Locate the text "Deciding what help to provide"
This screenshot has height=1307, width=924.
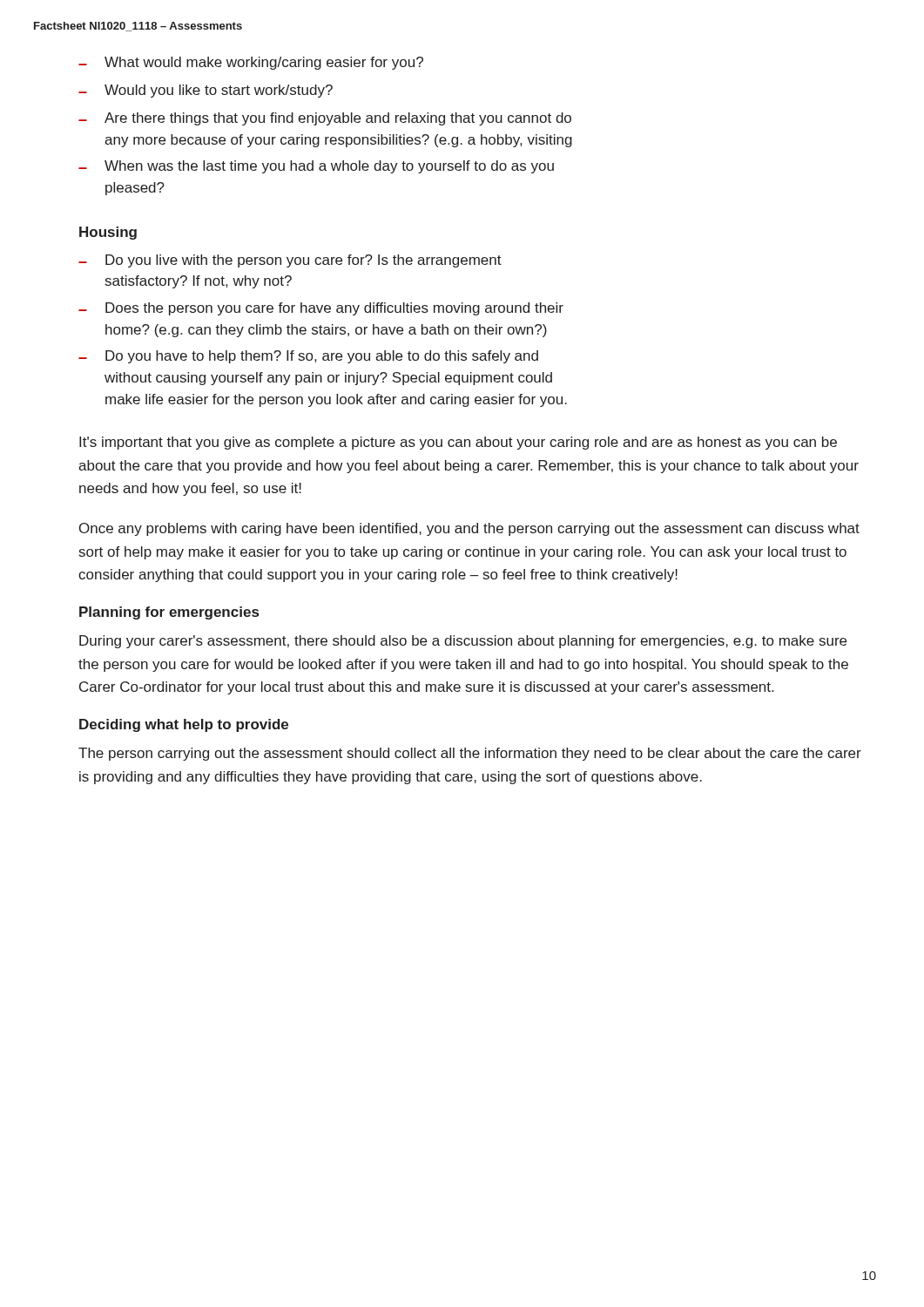184,725
